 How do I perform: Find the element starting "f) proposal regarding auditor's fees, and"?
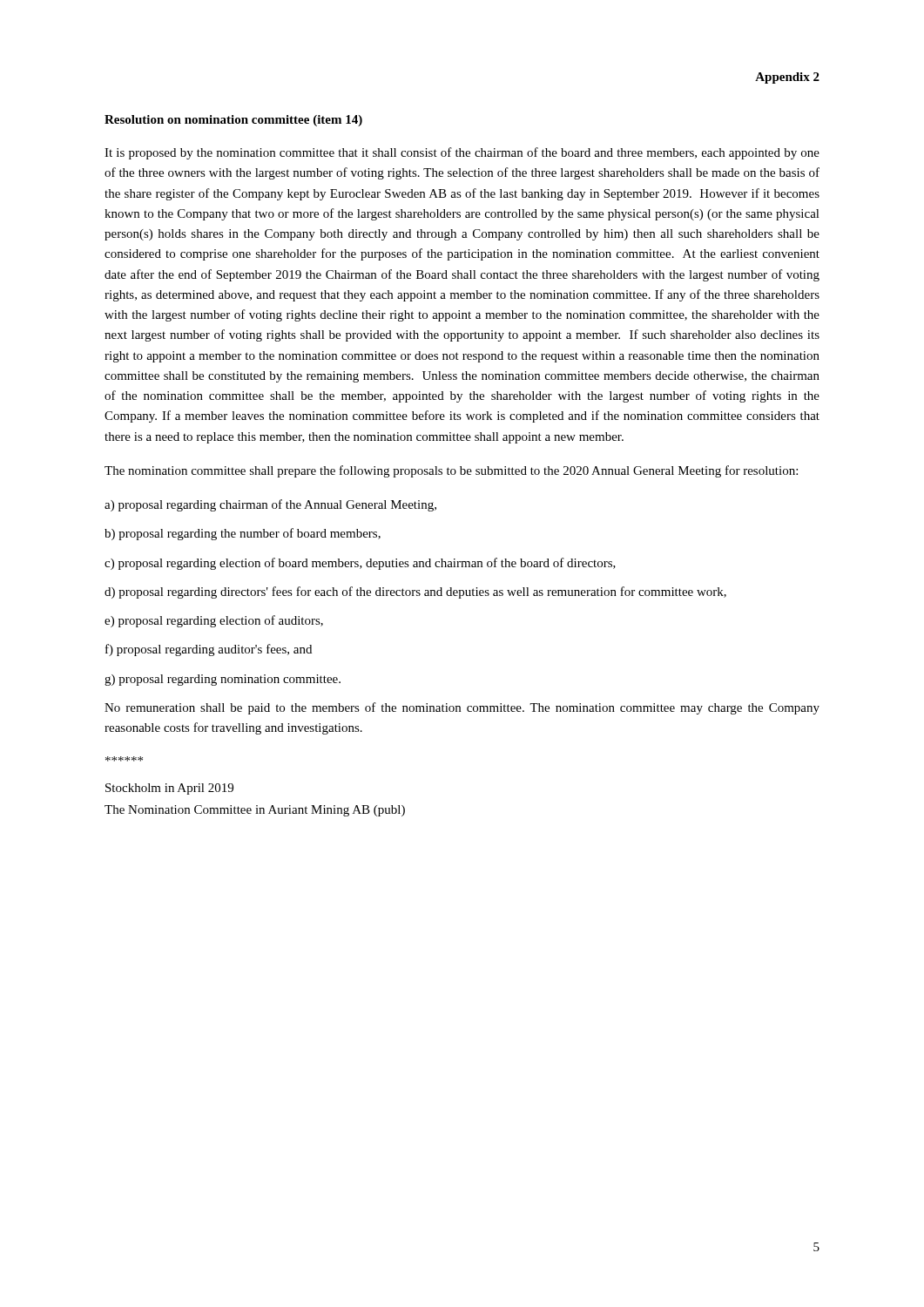208,649
